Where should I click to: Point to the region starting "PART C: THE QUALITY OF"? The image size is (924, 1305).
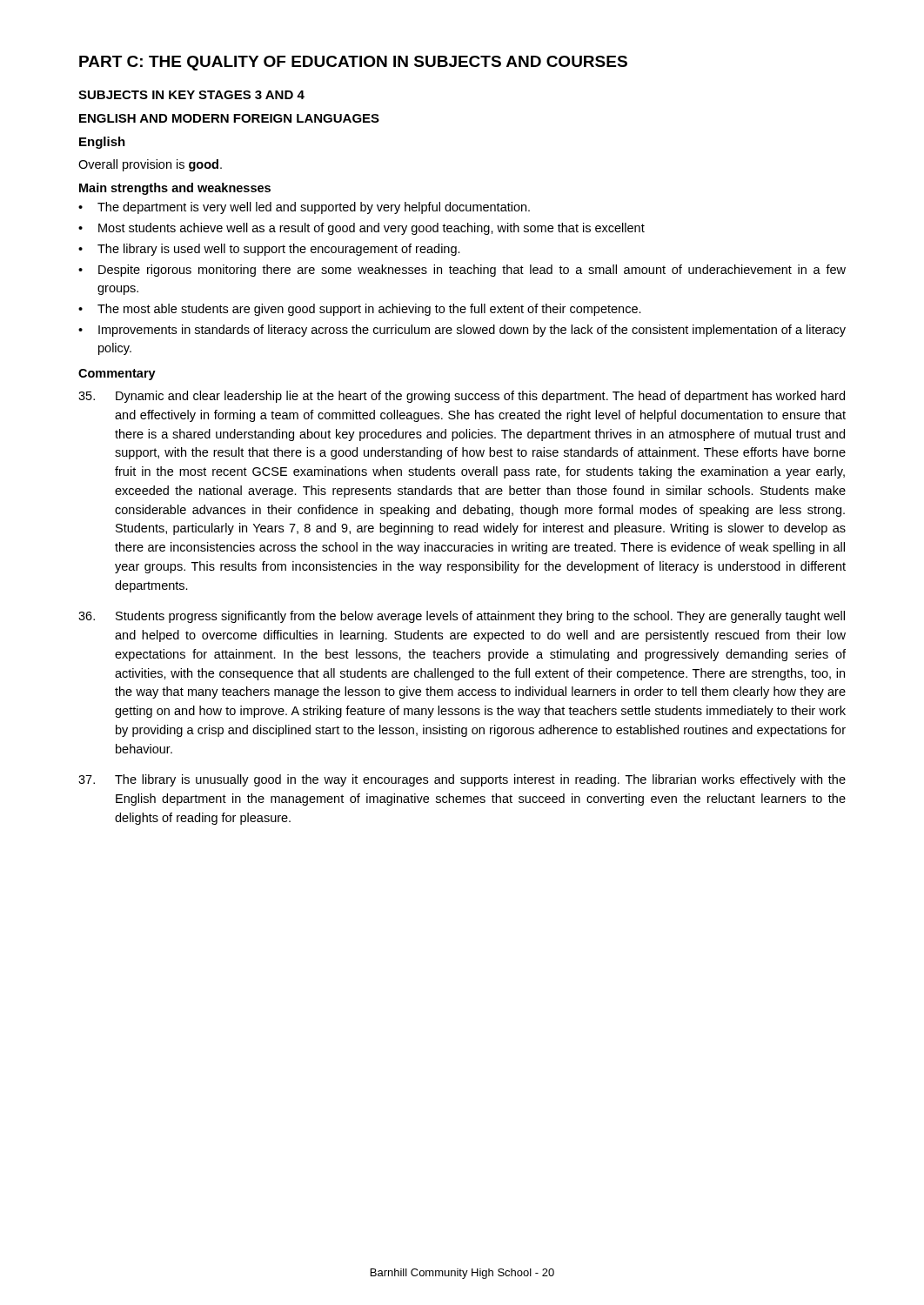pyautogui.click(x=353, y=61)
